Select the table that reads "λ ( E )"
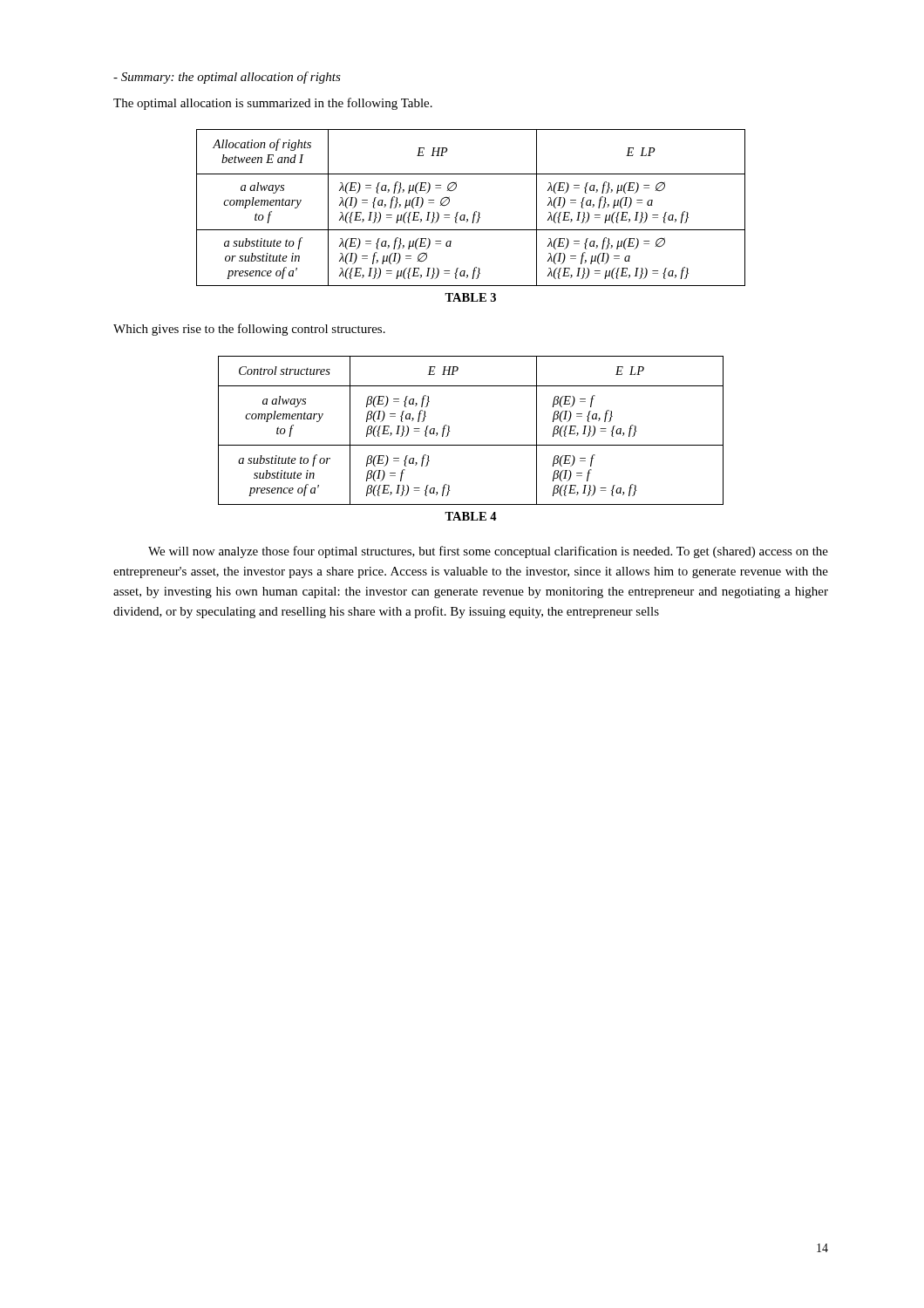This screenshot has width=924, height=1308. [x=471, y=217]
